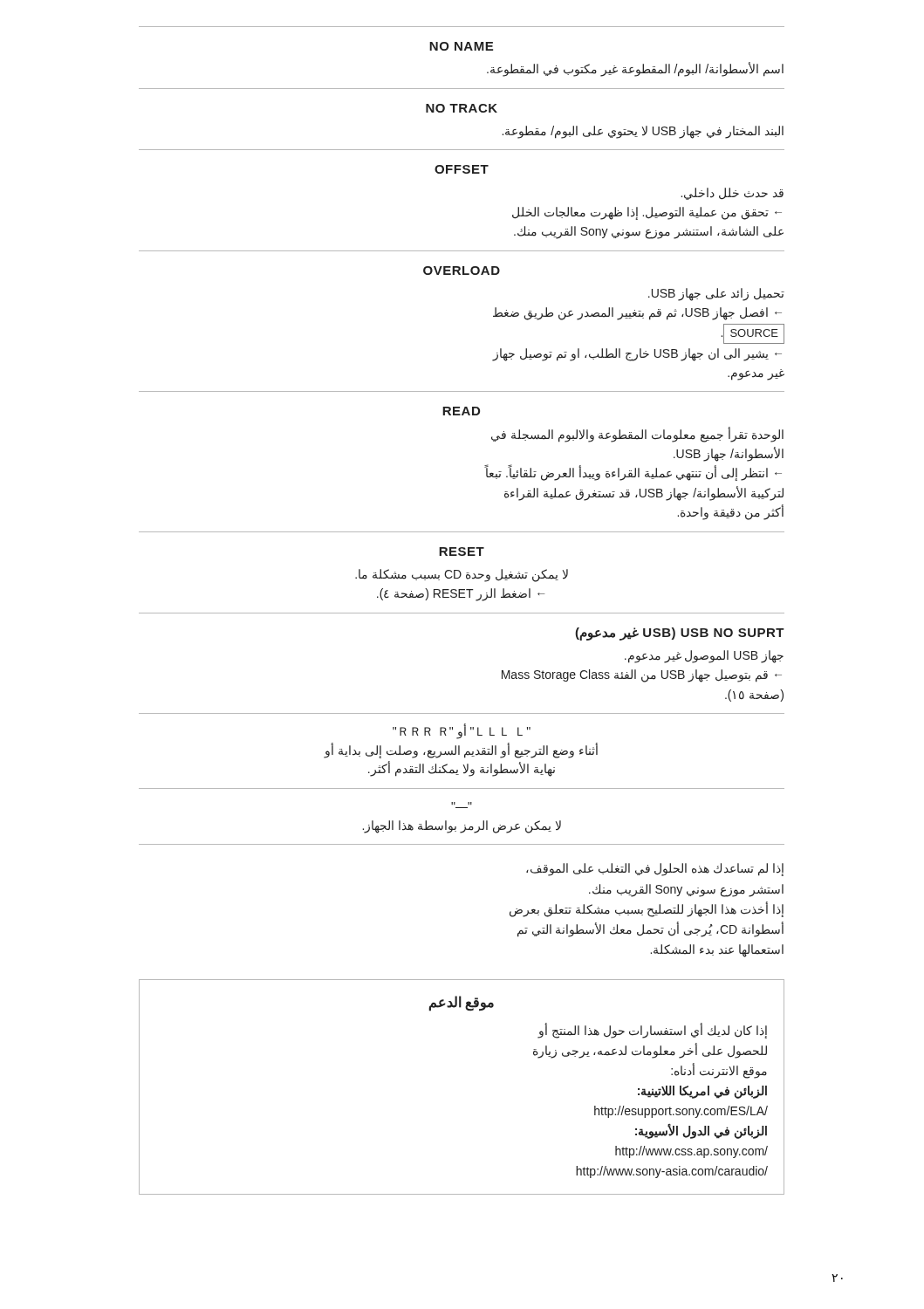
Task: Click on the section header that reads "RESET لا يمكن تشغيل"
Action: pyautogui.click(x=462, y=572)
